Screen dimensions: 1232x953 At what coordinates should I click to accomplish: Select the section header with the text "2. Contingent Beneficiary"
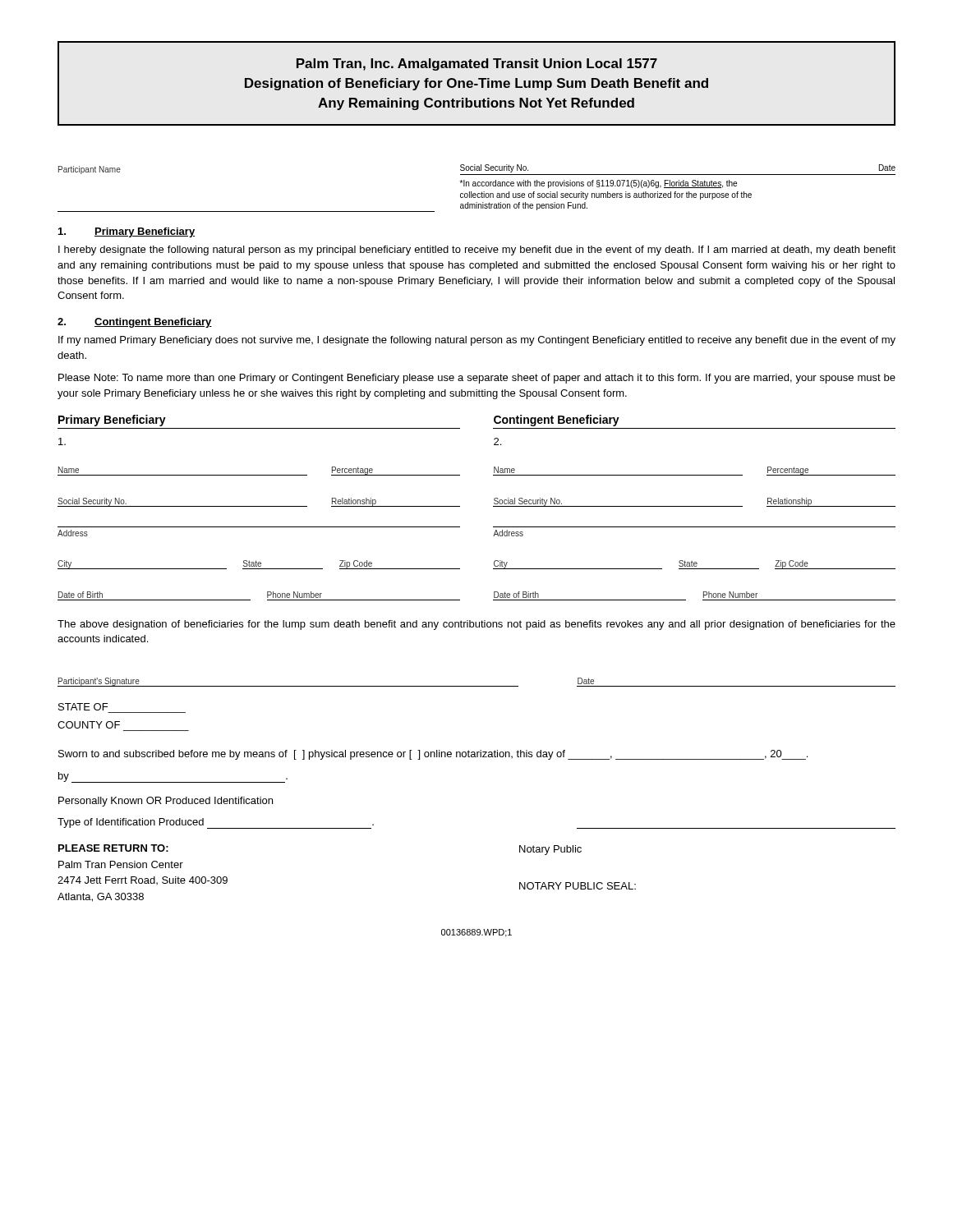coord(134,322)
